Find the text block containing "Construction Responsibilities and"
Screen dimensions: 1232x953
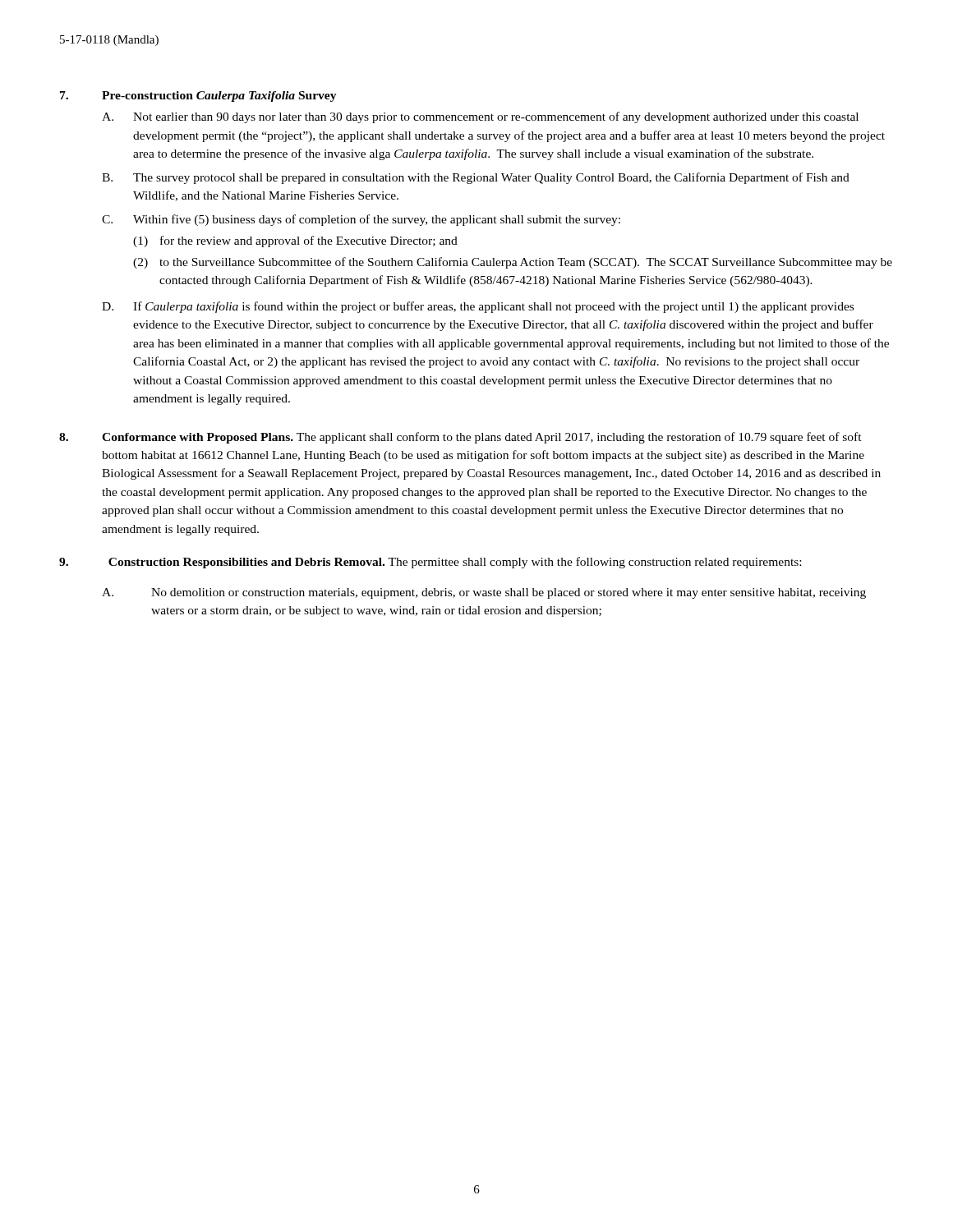[452, 562]
